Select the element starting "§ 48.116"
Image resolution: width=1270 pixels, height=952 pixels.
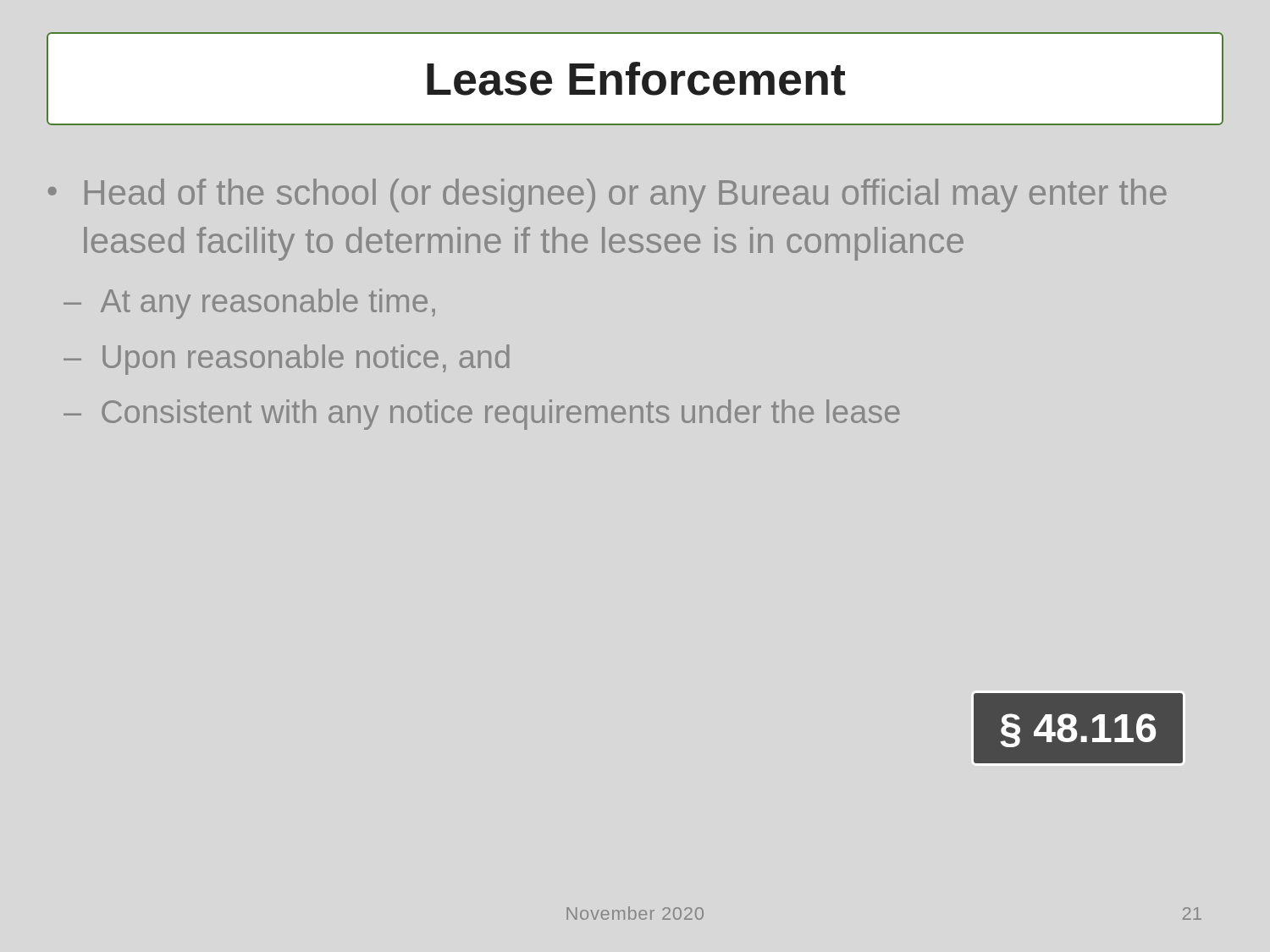tap(1078, 728)
